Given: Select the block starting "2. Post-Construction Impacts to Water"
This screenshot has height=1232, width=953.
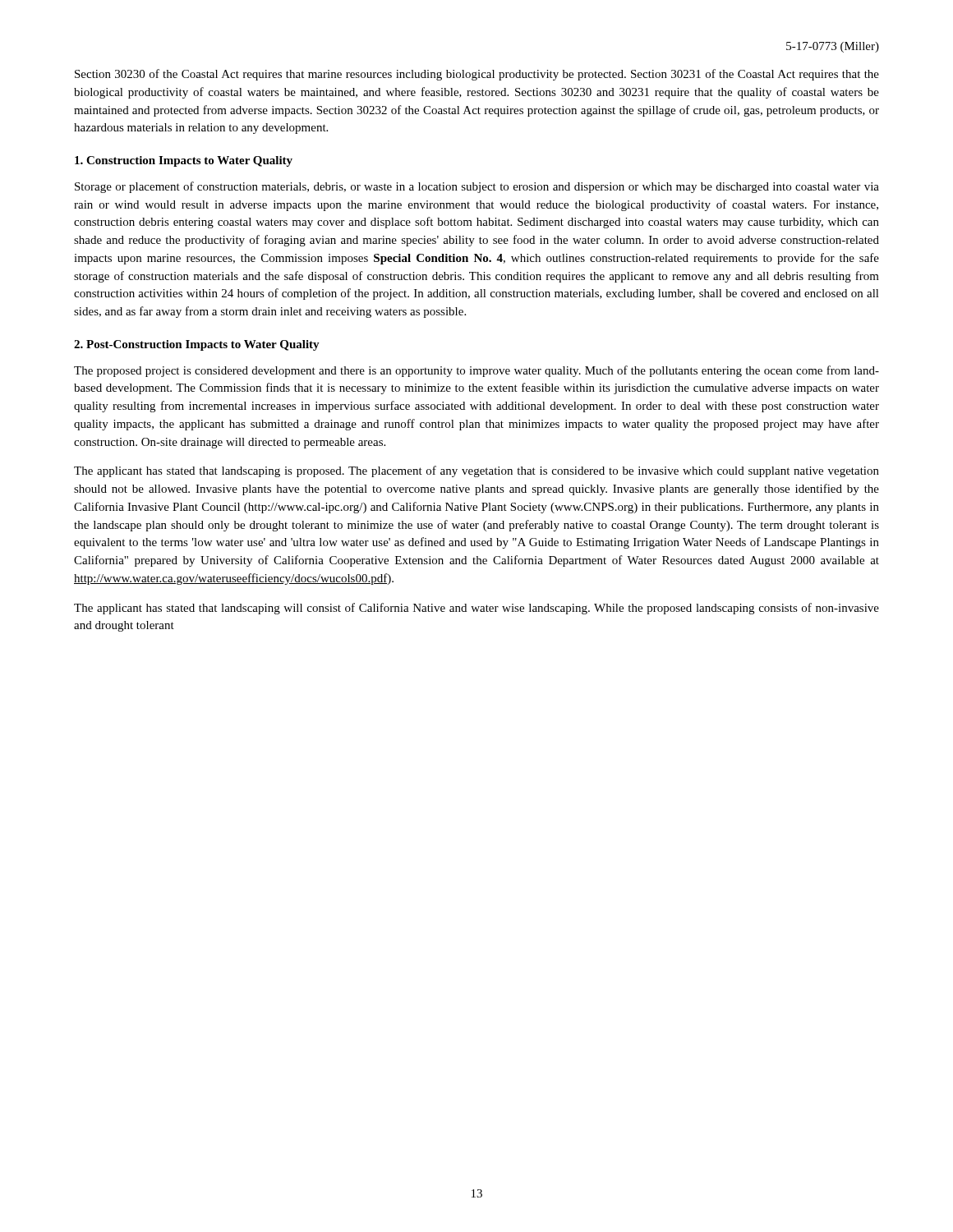Looking at the screenshot, I should tap(197, 344).
